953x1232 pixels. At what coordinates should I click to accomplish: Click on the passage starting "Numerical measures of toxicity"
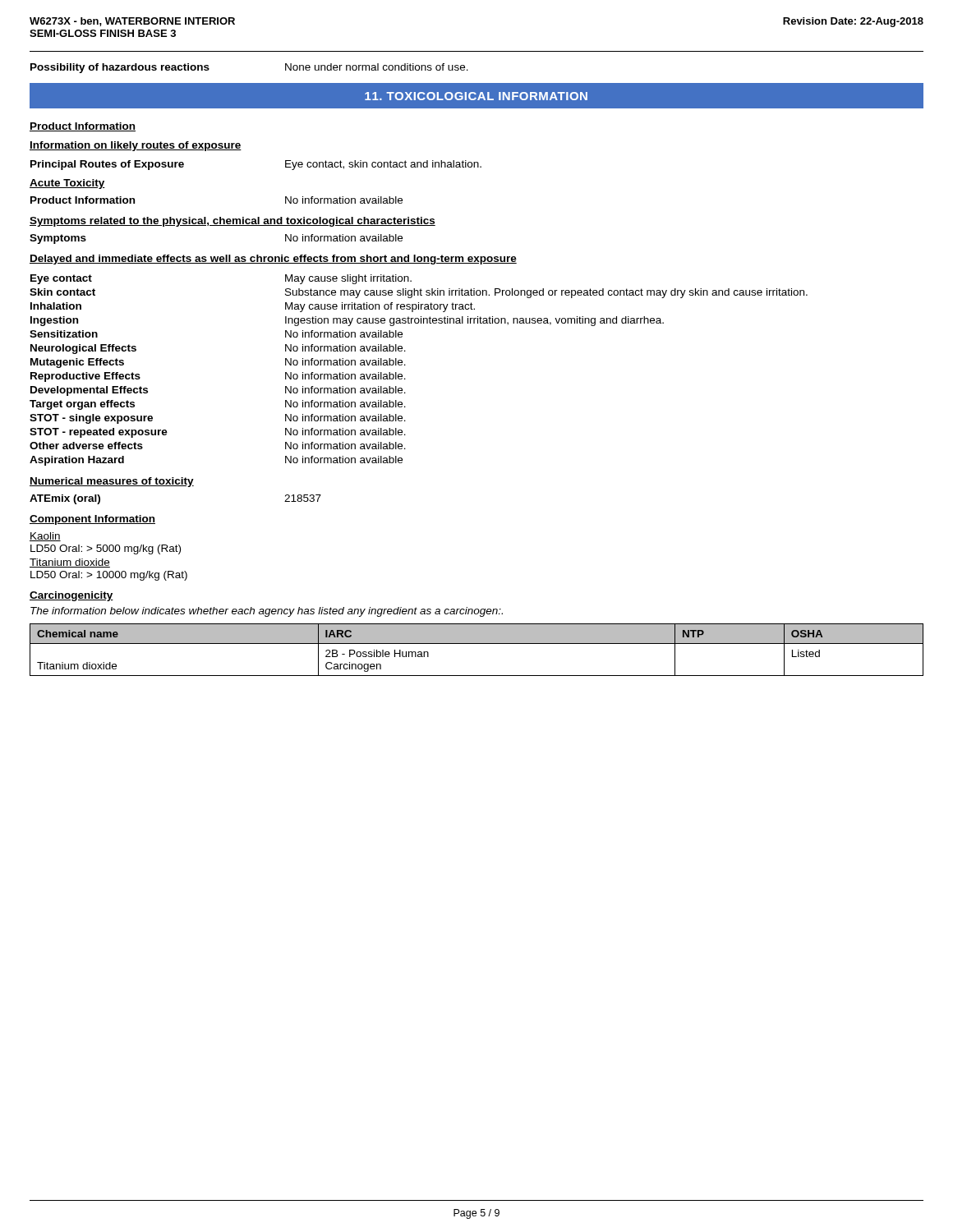(x=112, y=481)
